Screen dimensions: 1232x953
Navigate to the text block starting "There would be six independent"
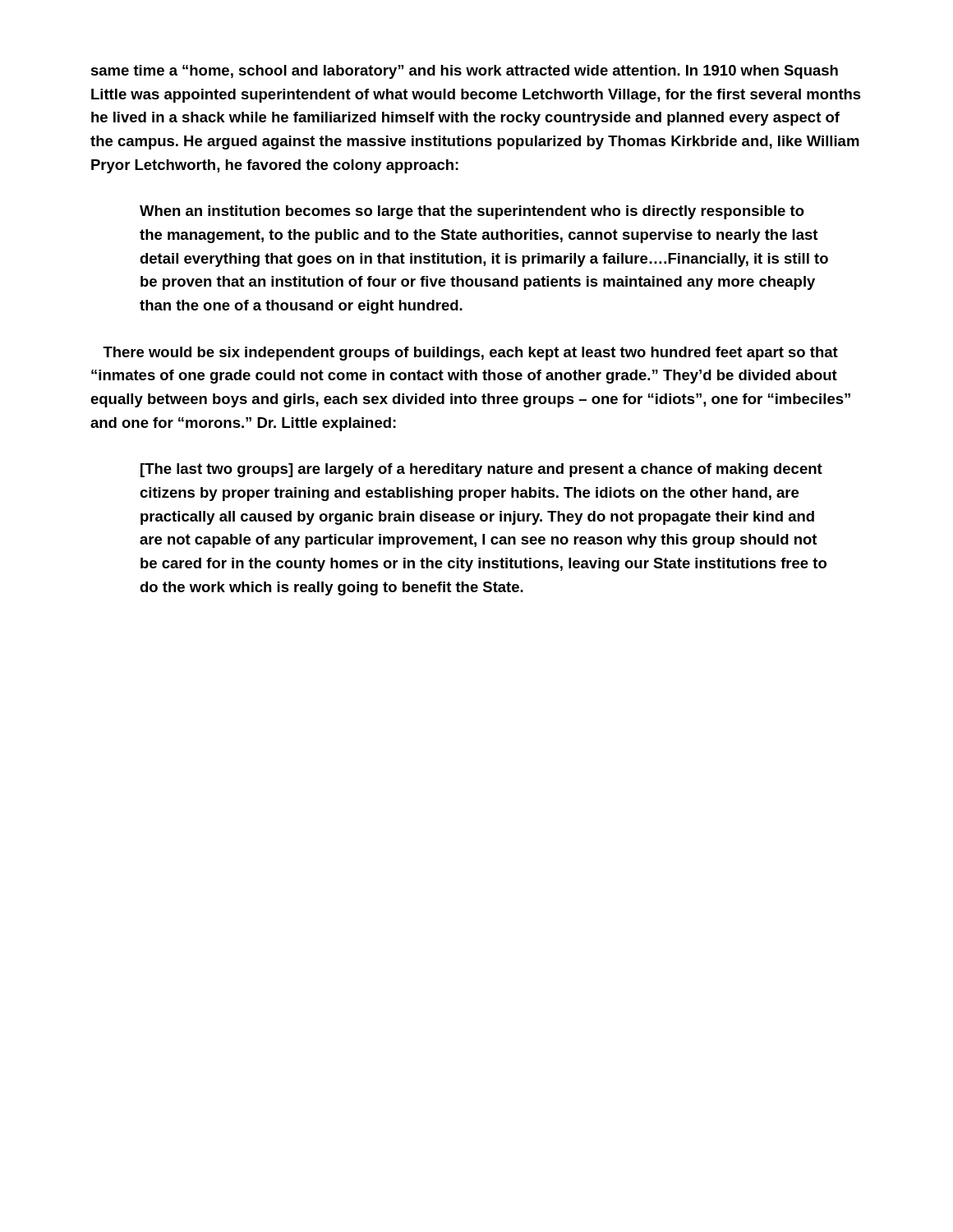coord(471,387)
